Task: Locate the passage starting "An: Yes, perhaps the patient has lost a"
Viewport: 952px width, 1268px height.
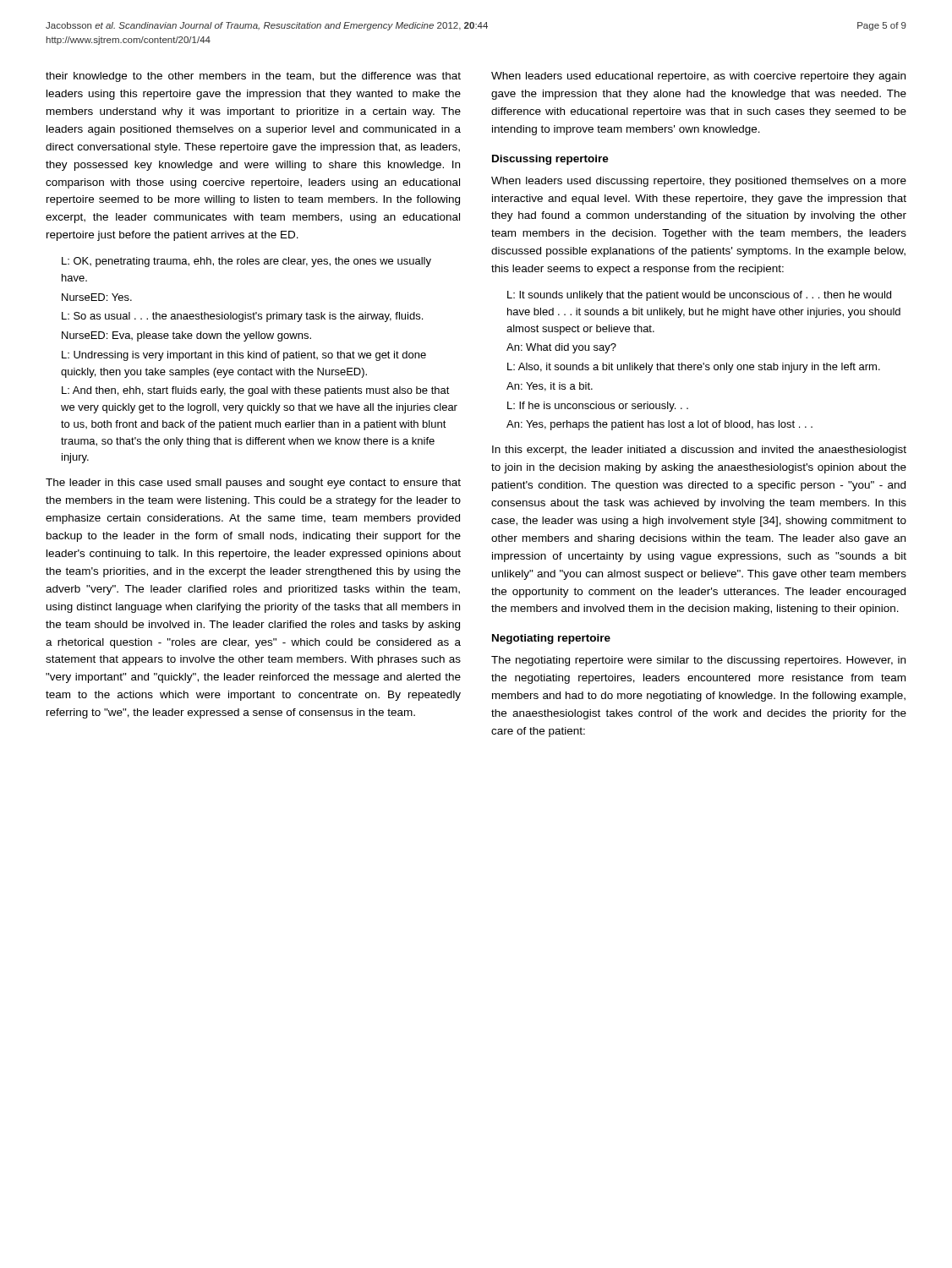Action: point(706,425)
